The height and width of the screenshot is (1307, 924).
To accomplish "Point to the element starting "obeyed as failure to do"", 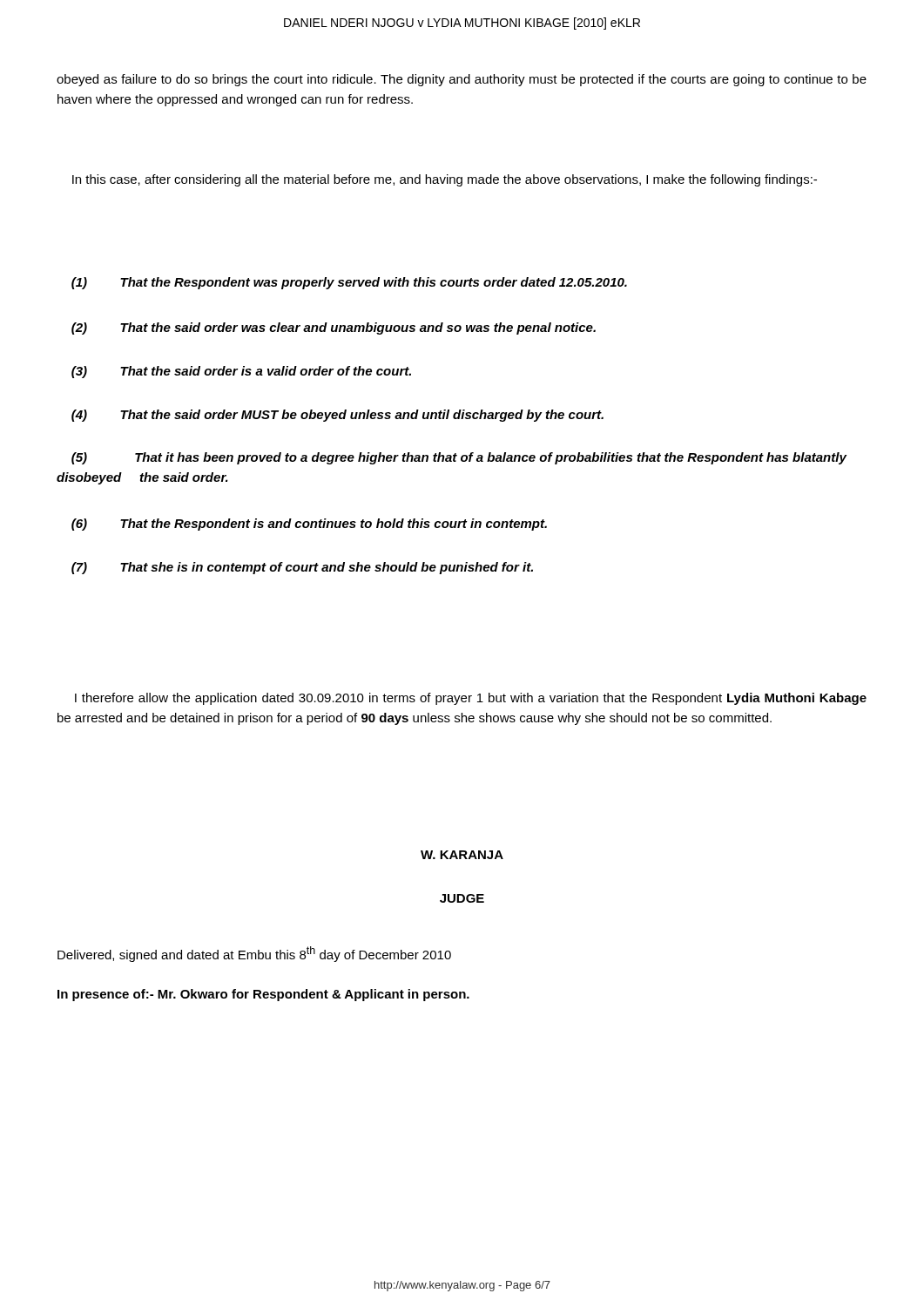I will point(462,89).
